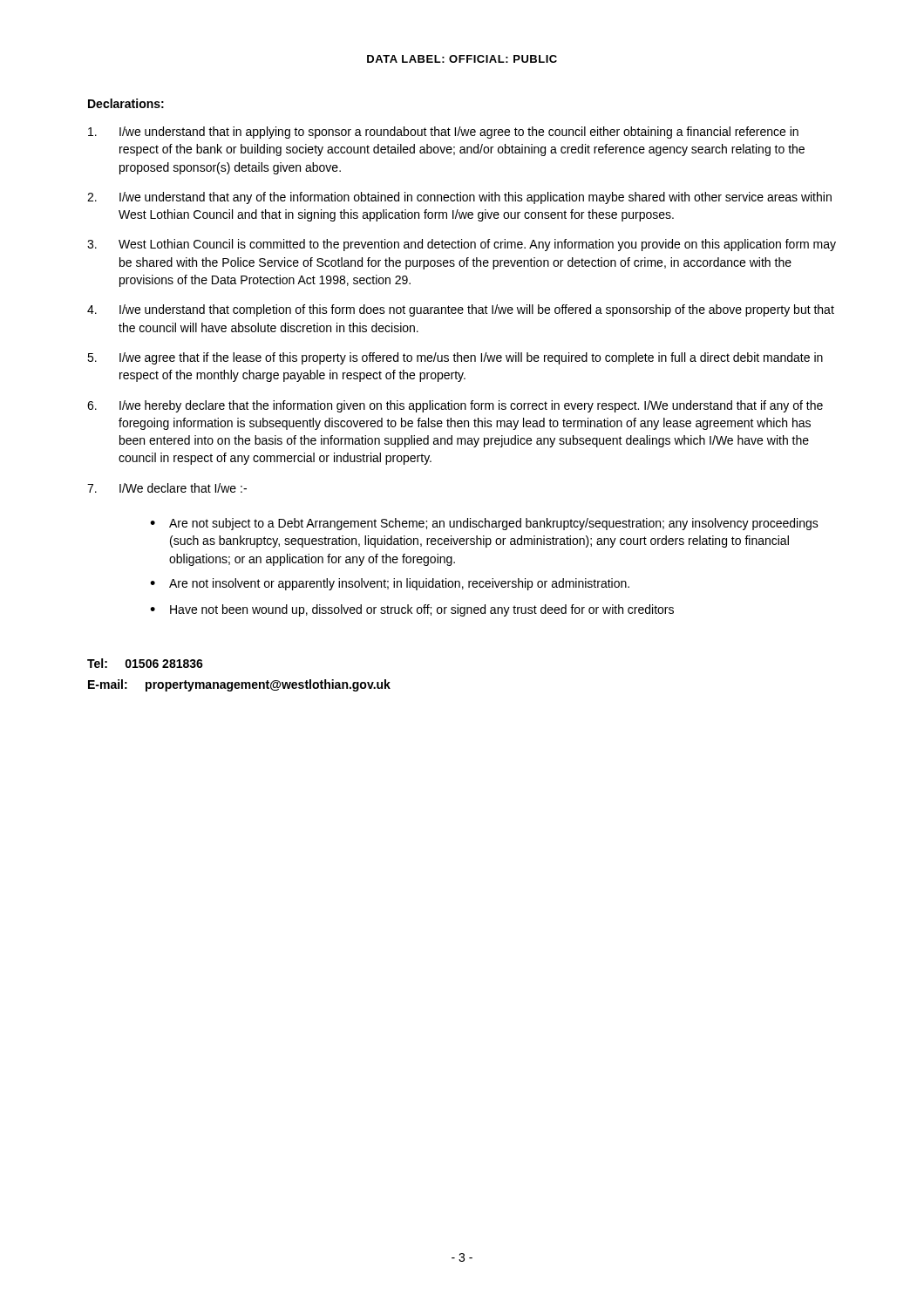Locate the block of text that opens with "• Are not subject to"
Viewport: 924px width, 1308px height.
pyautogui.click(x=493, y=541)
